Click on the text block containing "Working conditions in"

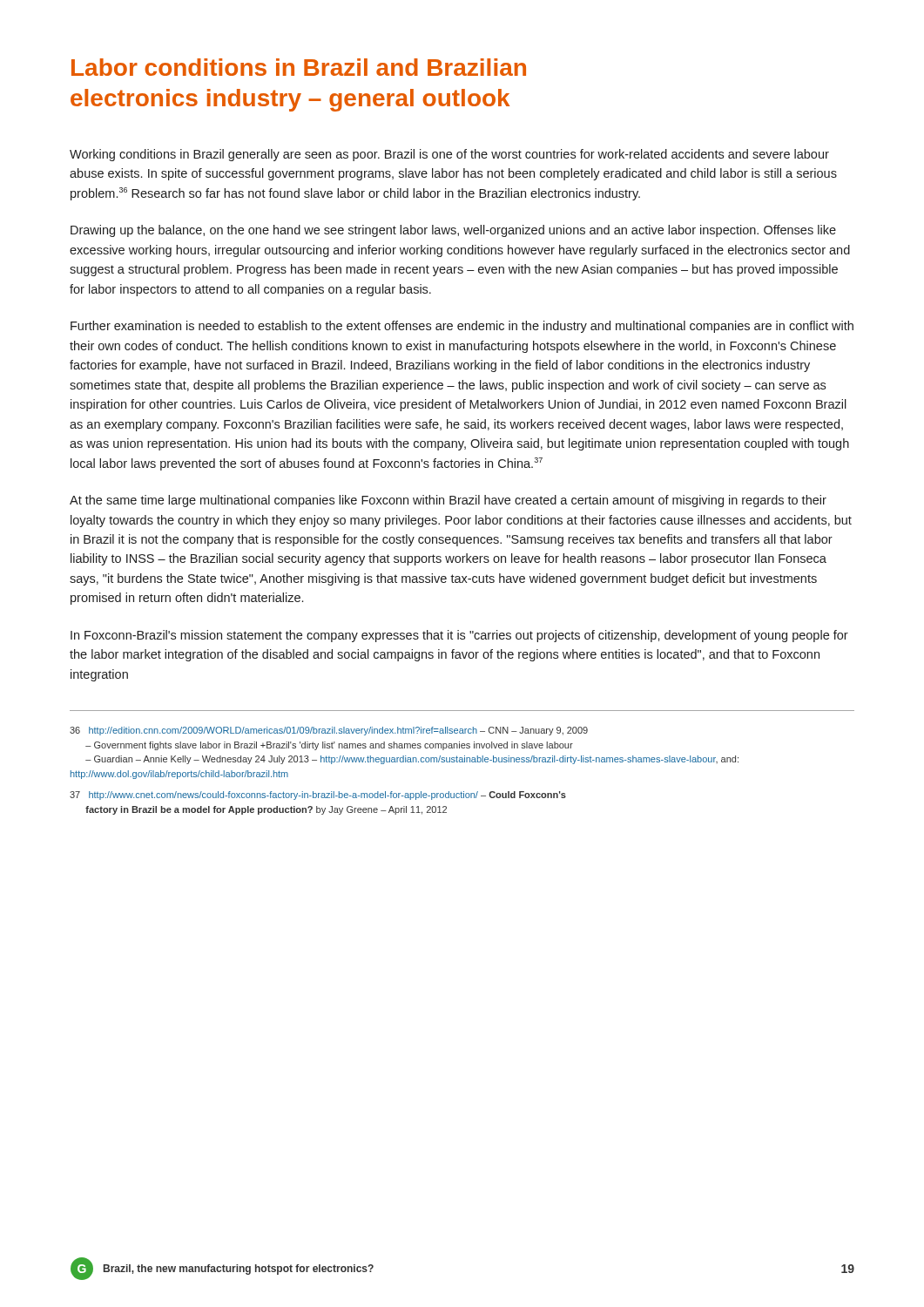(453, 174)
